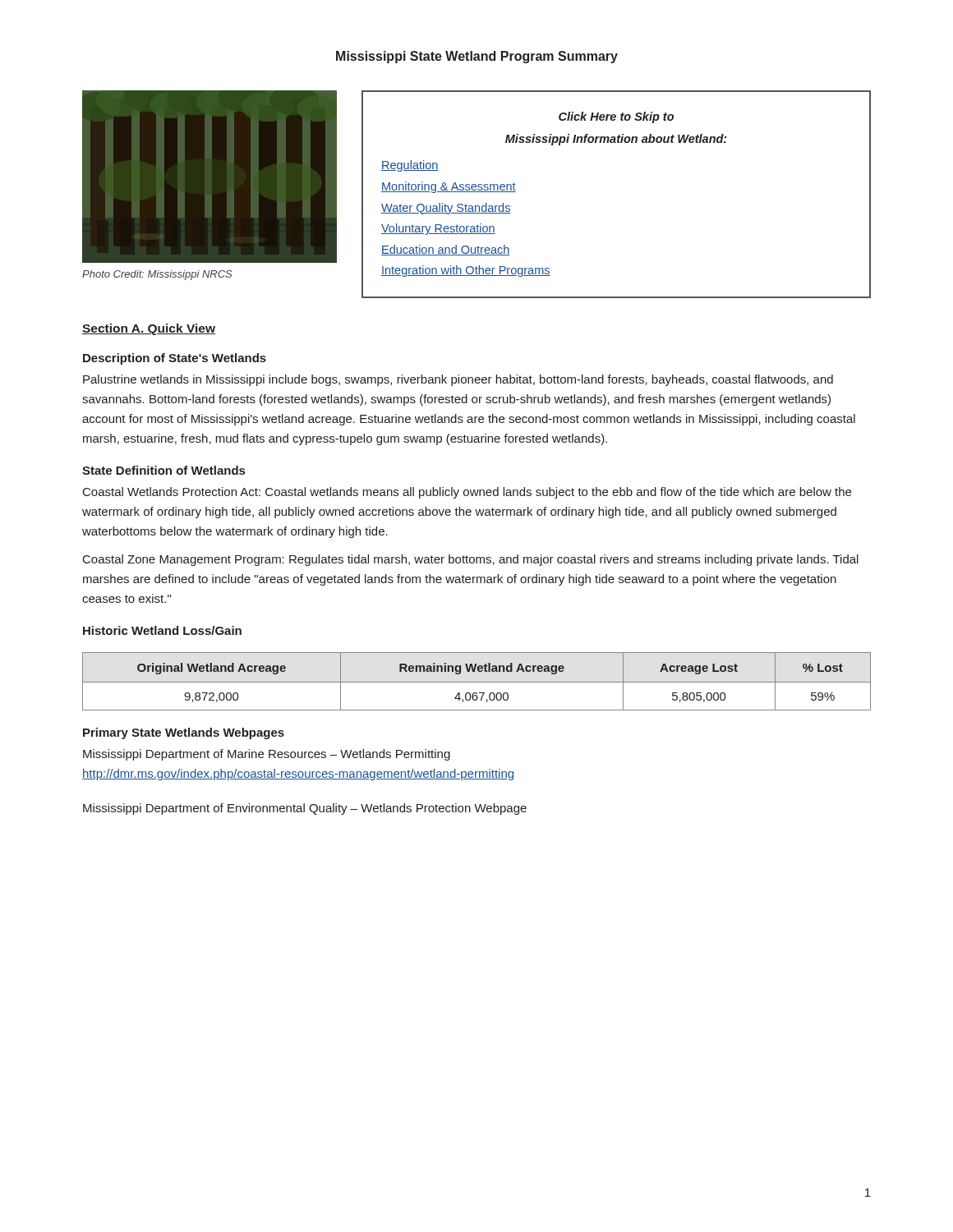The width and height of the screenshot is (953, 1232).
Task: Select the text block starting "Mississippi State Wetland Program"
Action: point(476,56)
